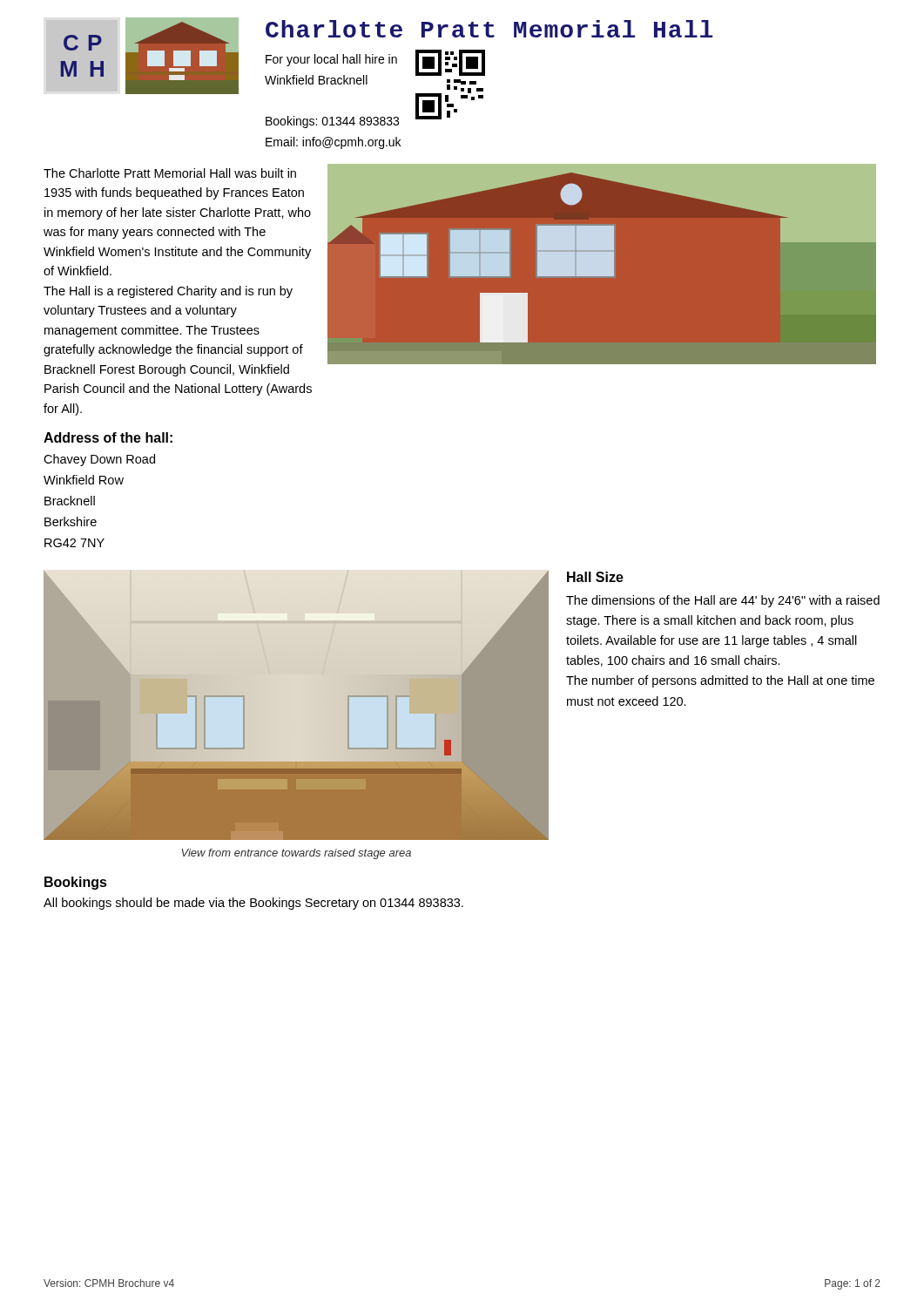Find the text block that reads "Chavey Down Road Winkfield Row"
924x1307 pixels.
tap(100, 501)
